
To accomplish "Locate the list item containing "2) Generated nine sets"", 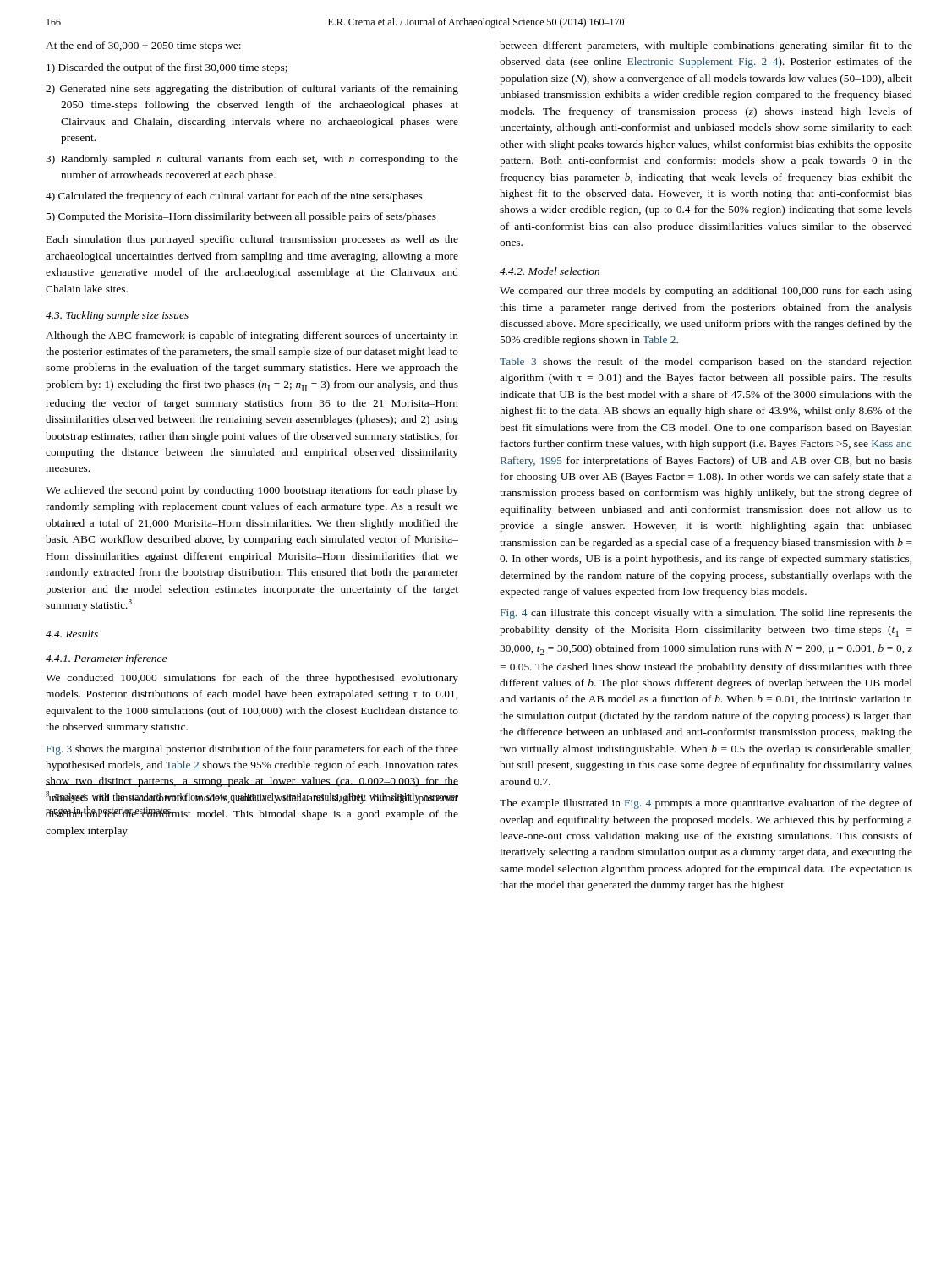I will pyautogui.click(x=252, y=113).
